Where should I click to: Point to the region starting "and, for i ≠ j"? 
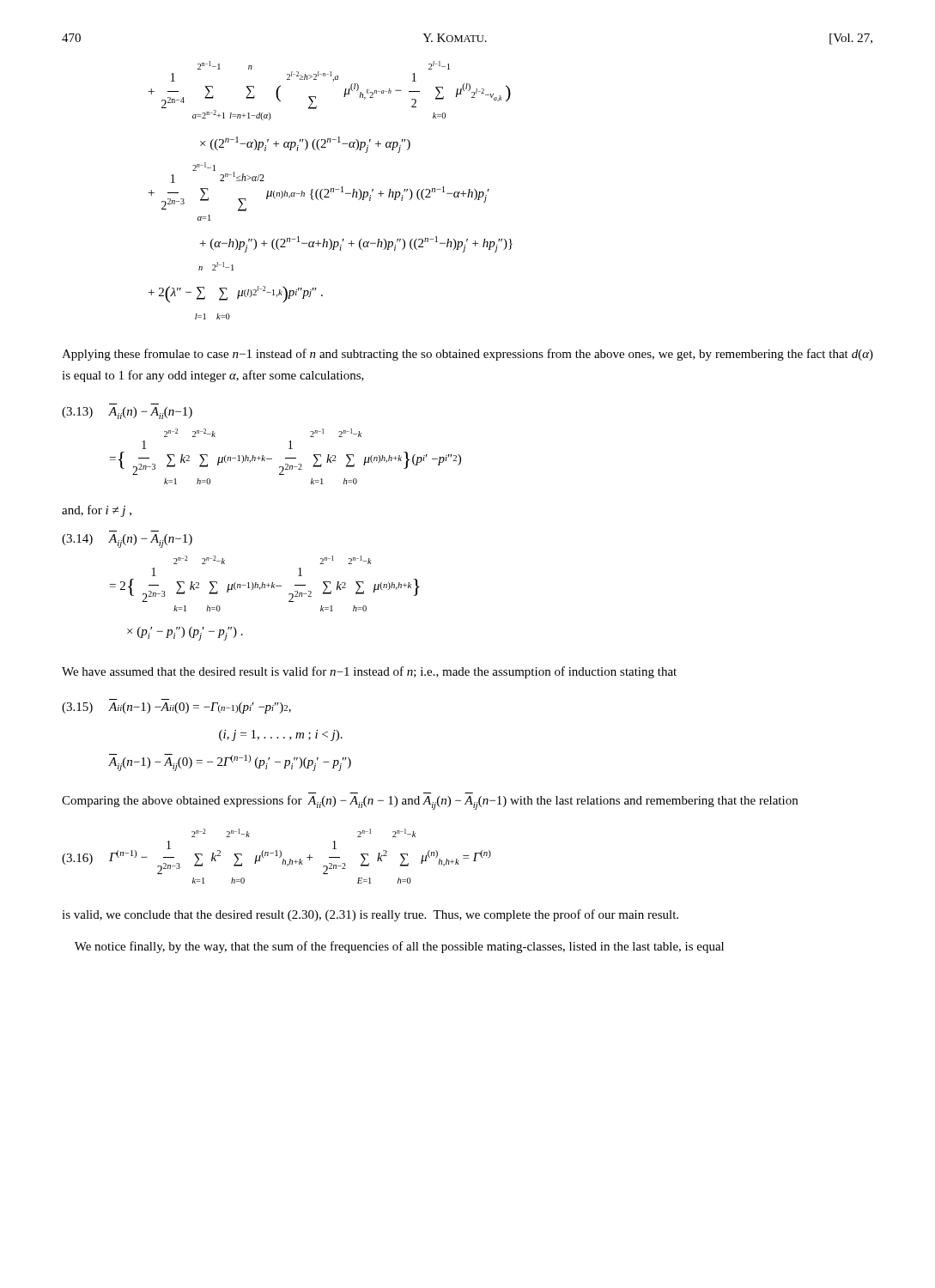click(x=97, y=510)
